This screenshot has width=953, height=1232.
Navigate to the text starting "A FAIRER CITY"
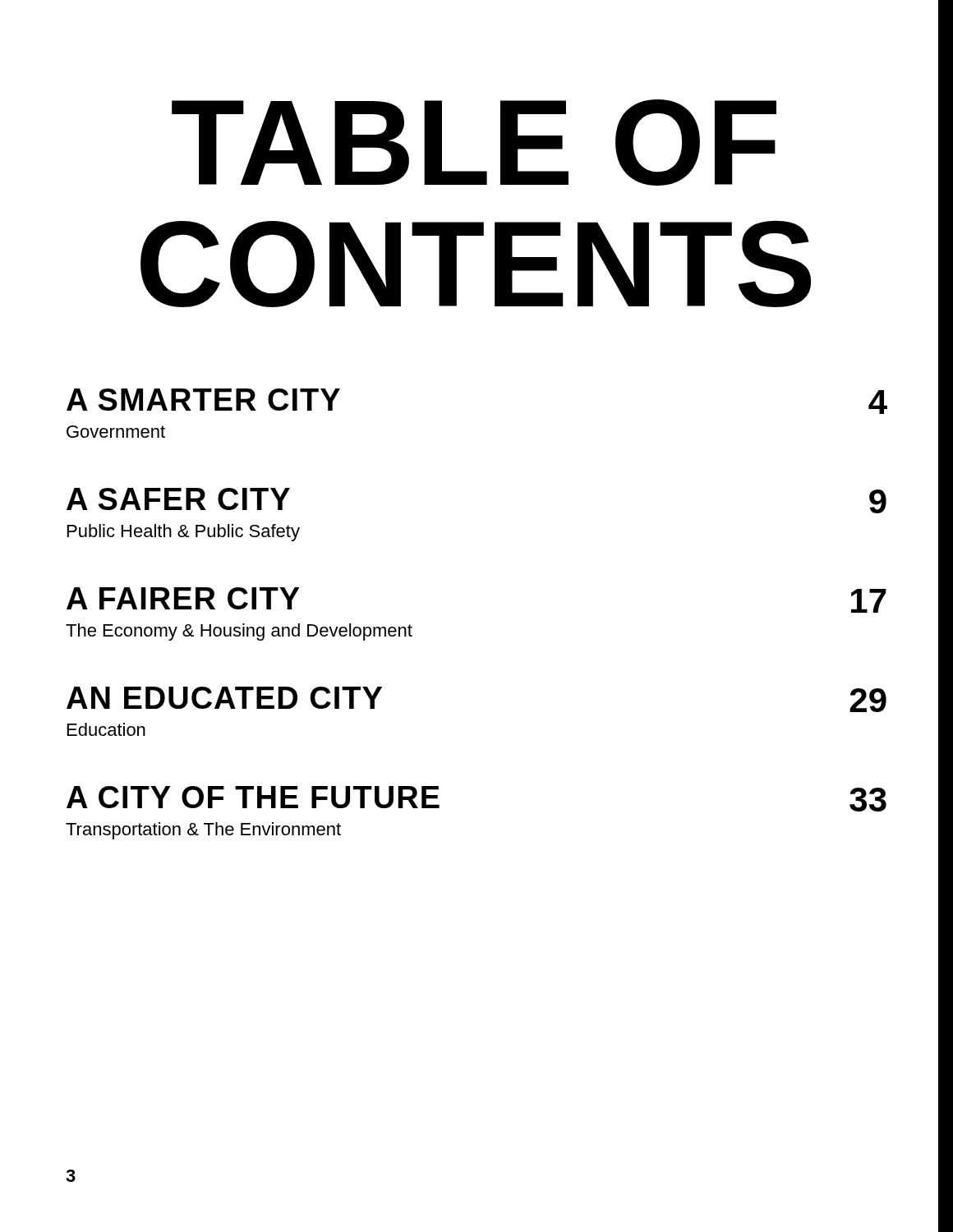tap(183, 598)
